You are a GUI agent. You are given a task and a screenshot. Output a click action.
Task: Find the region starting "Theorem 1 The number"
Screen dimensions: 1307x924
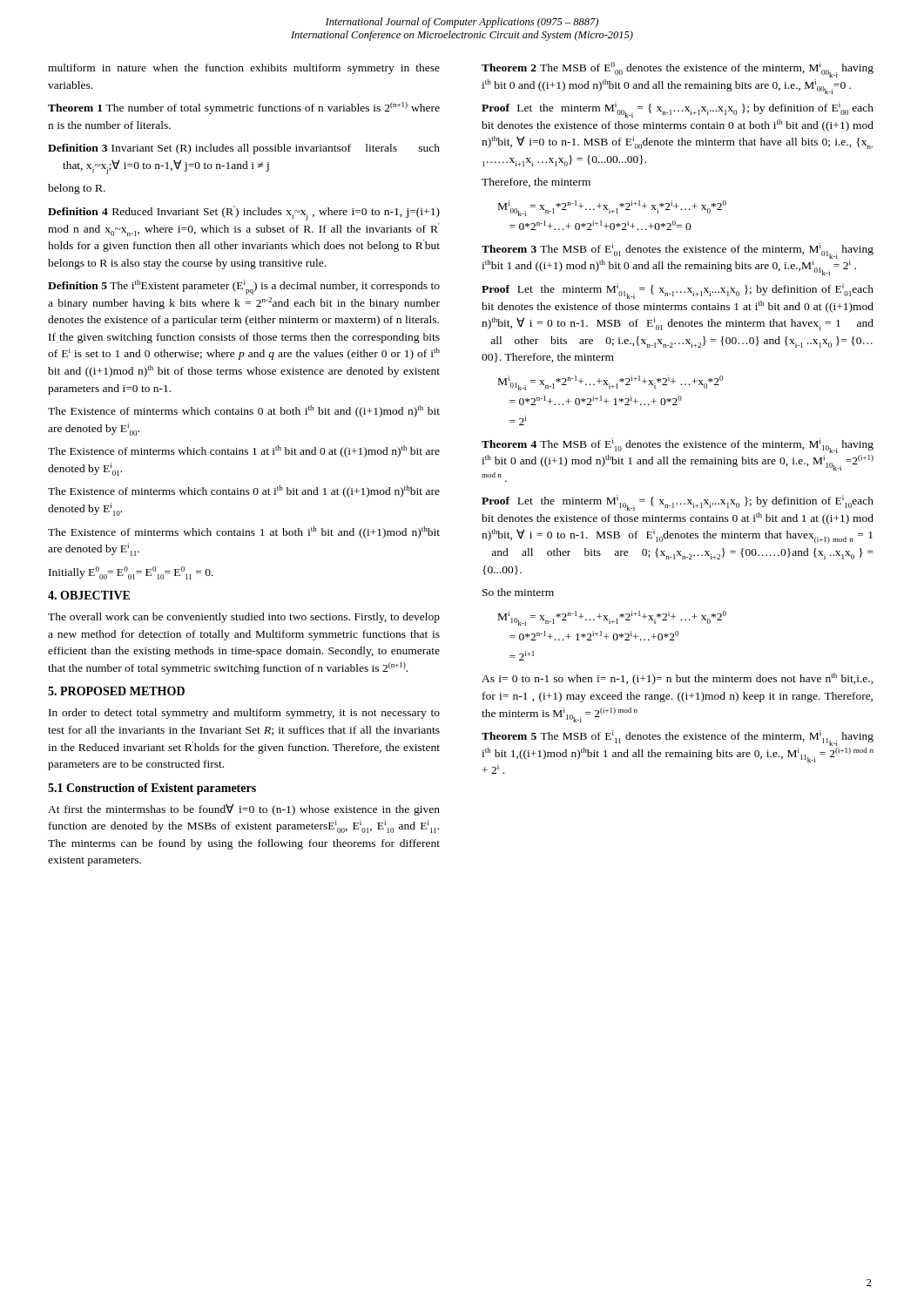(244, 117)
